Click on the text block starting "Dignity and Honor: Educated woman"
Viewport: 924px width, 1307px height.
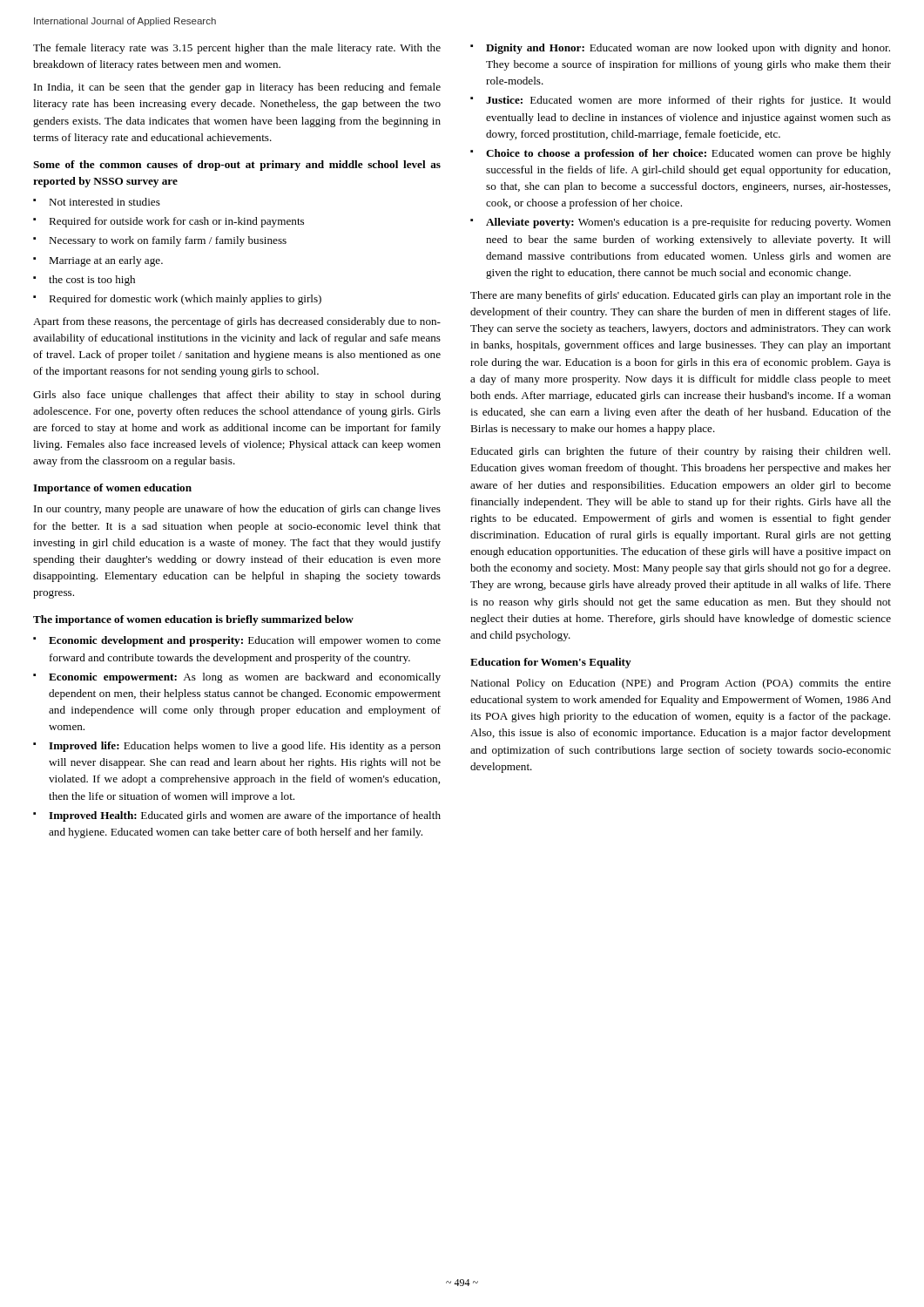tap(688, 64)
